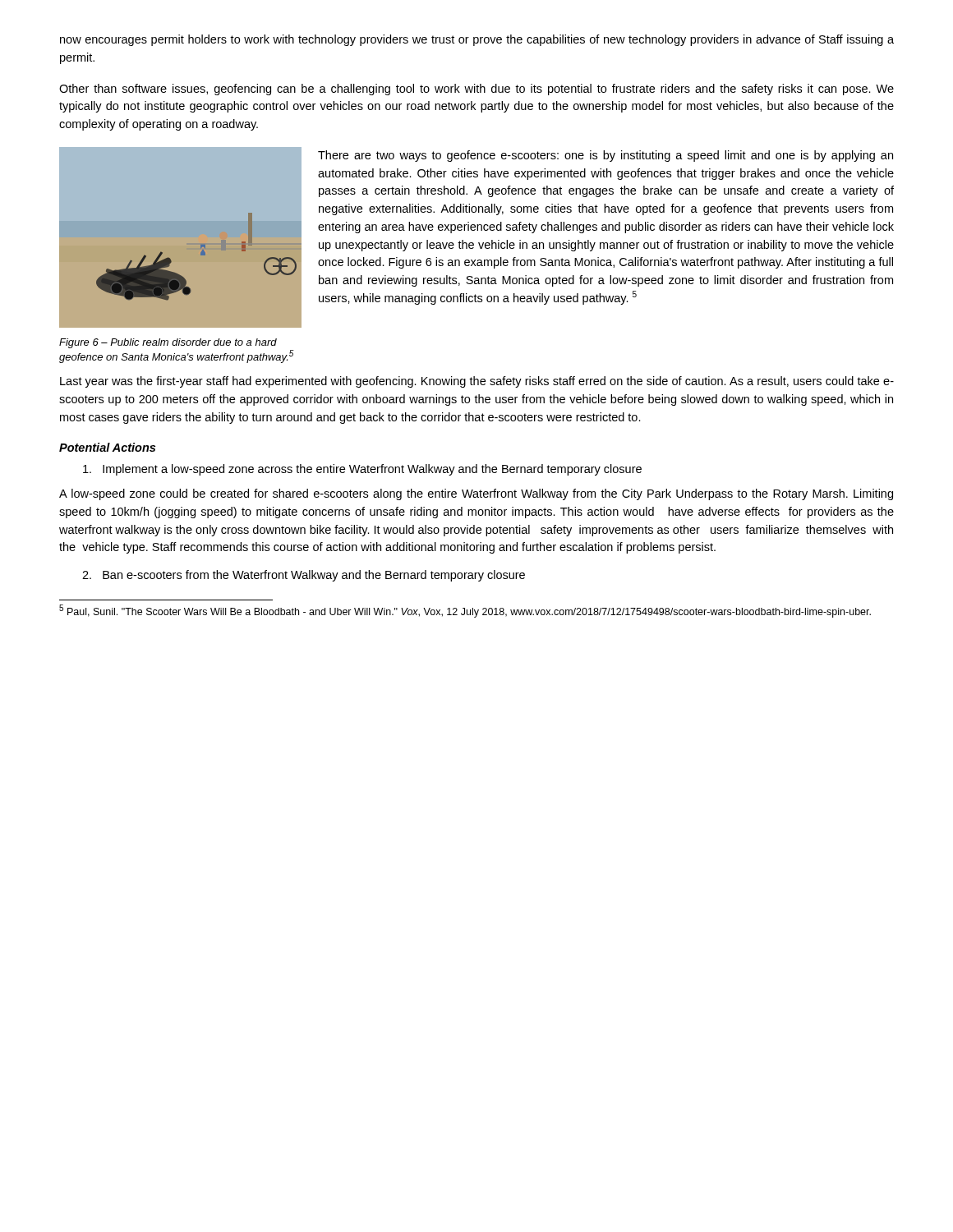Select the list item containing "2. Ban e-scooters from the Waterfront Walkway"
This screenshot has height=1232, width=953.
point(304,575)
